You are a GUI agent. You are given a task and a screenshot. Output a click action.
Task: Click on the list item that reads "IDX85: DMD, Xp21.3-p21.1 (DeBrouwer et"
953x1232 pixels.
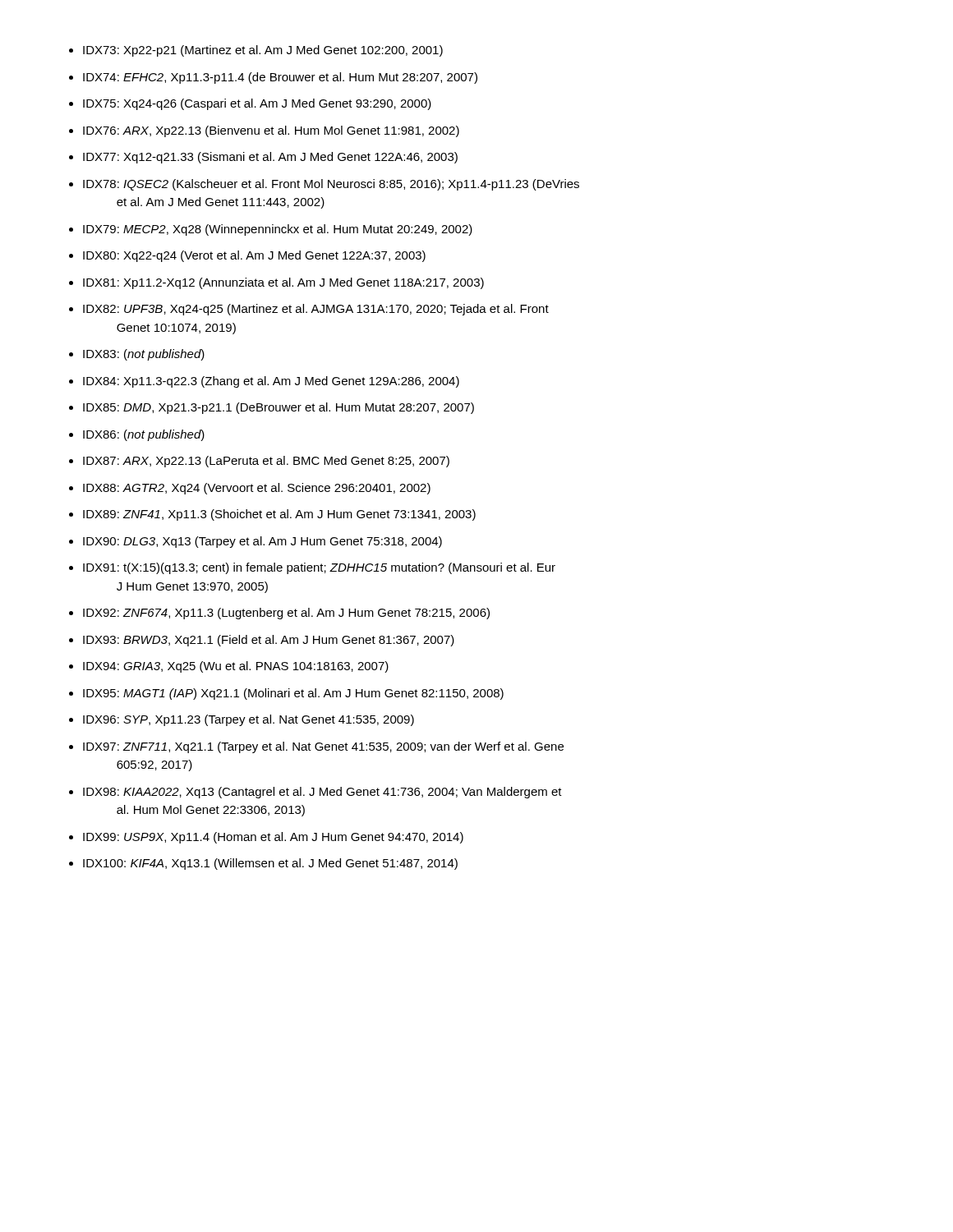(x=278, y=407)
